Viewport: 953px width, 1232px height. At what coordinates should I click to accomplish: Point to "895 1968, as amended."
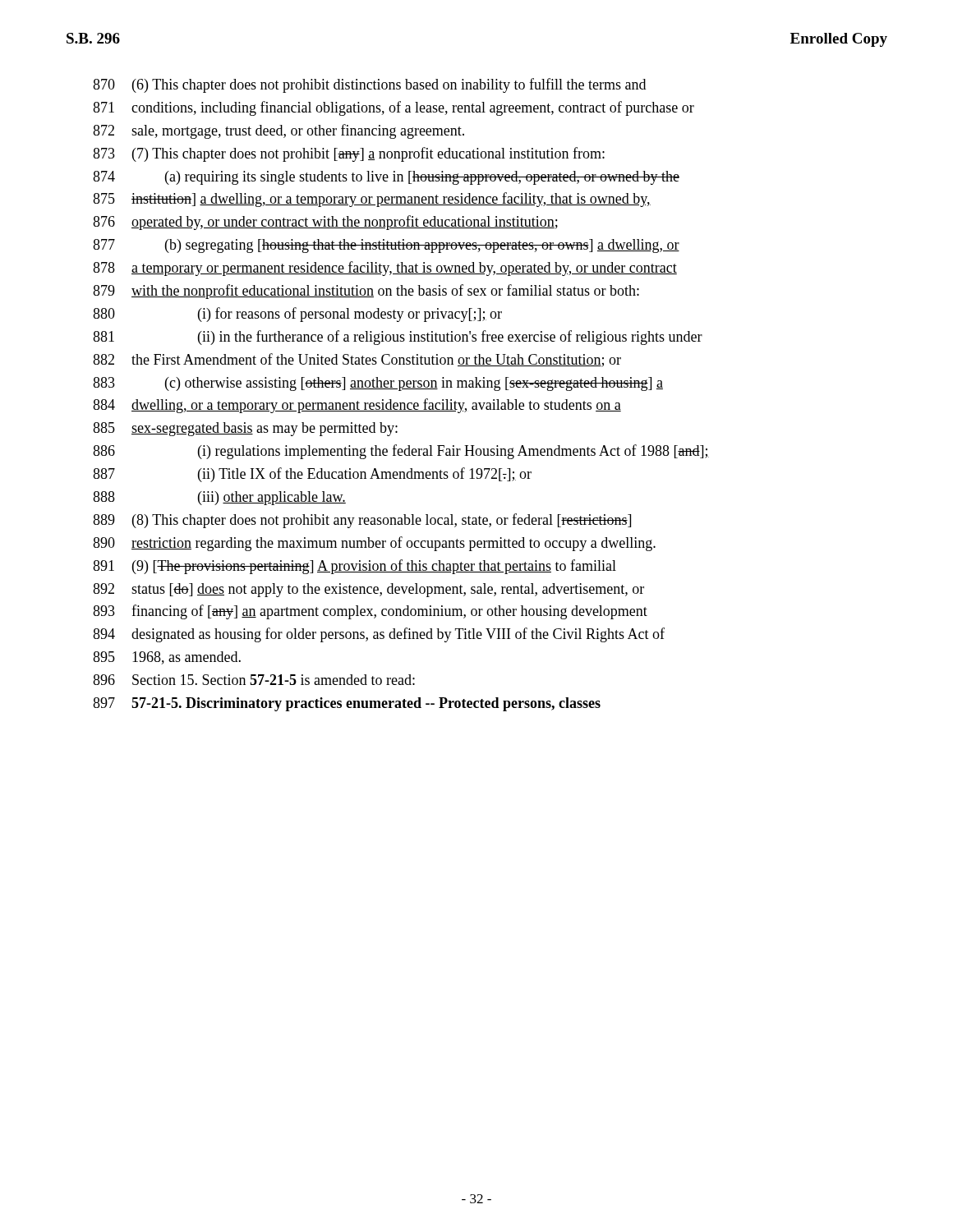(167, 658)
